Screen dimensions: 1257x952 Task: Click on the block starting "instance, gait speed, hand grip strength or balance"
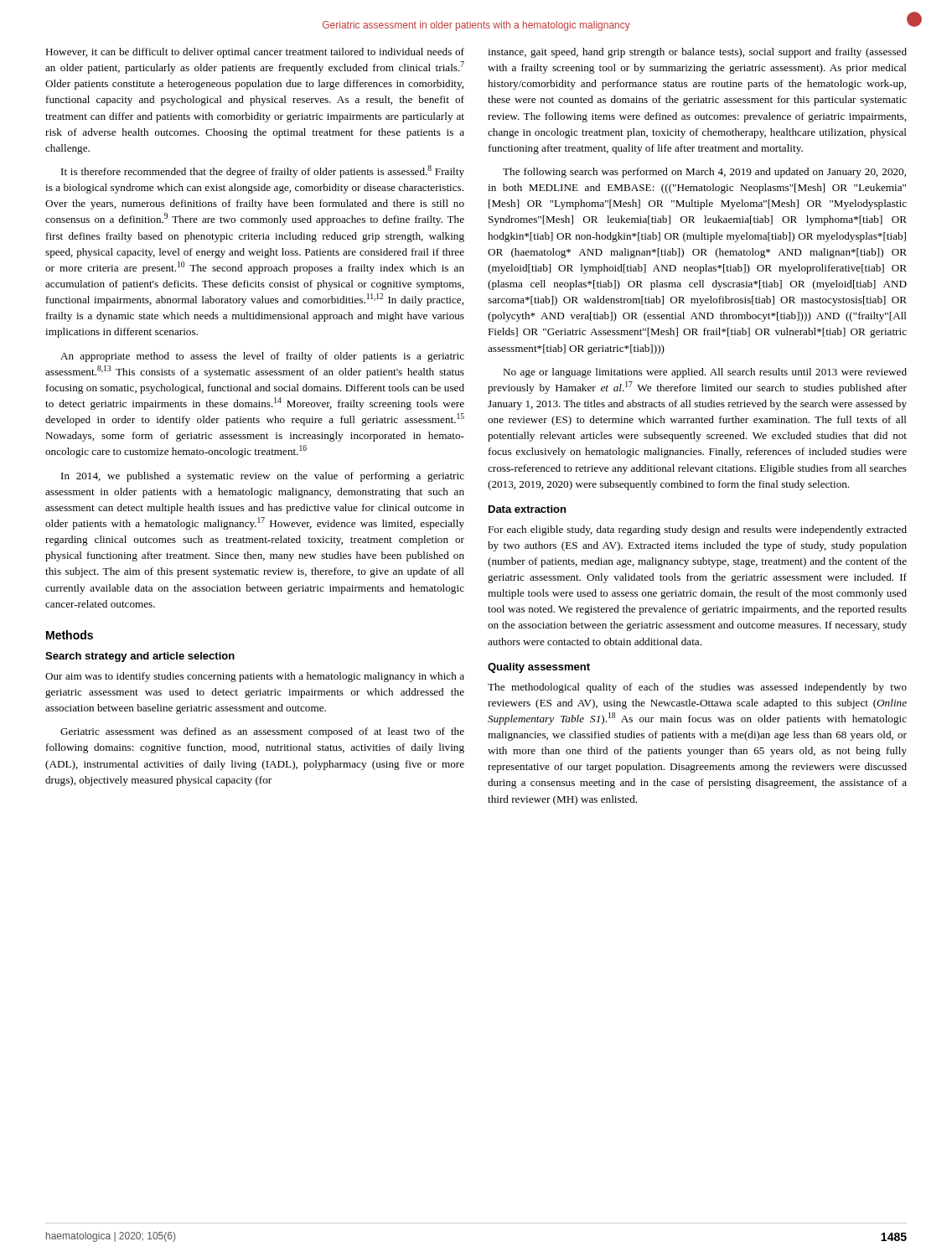click(697, 100)
